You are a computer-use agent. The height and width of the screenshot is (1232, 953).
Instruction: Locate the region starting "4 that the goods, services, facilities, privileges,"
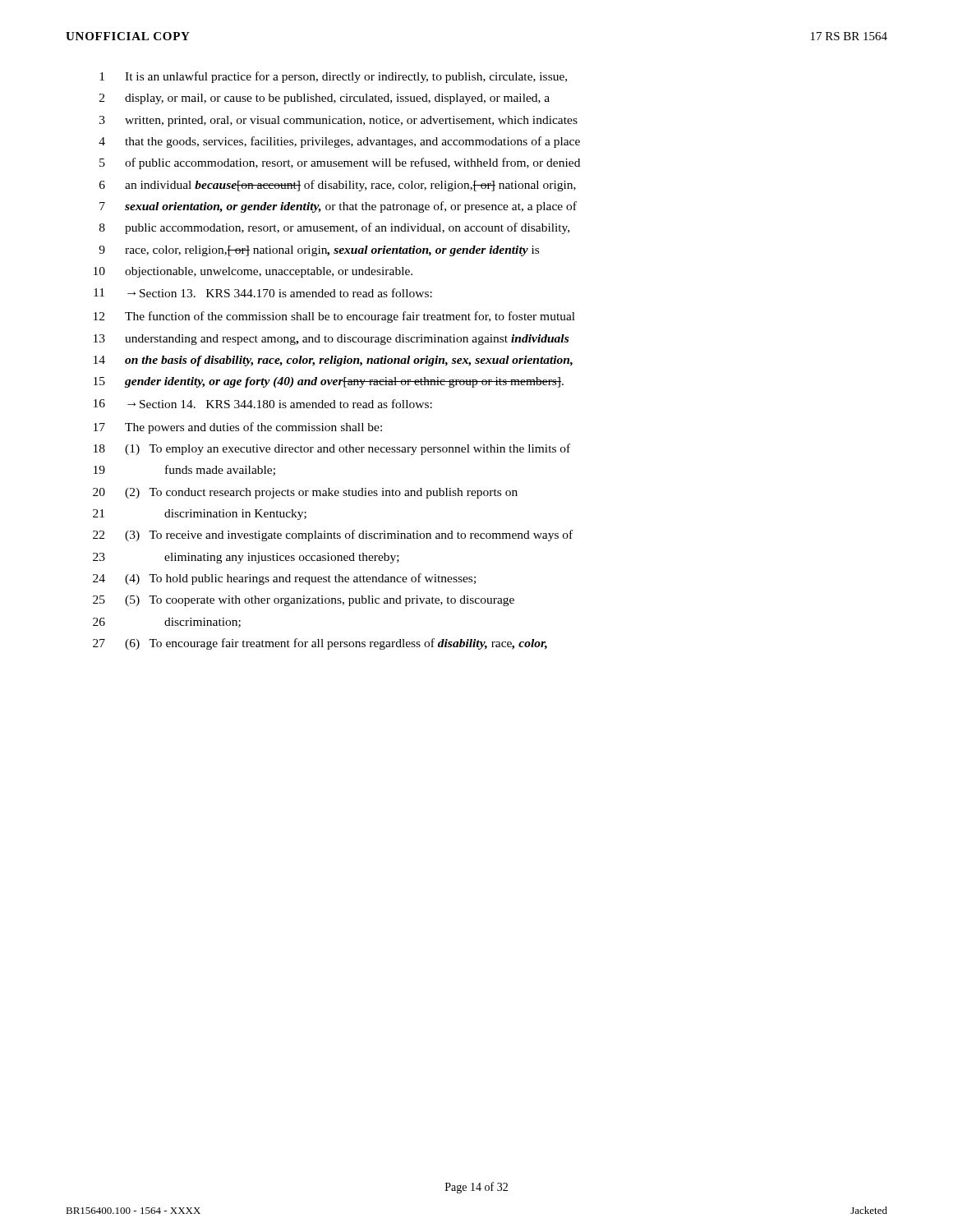476,141
